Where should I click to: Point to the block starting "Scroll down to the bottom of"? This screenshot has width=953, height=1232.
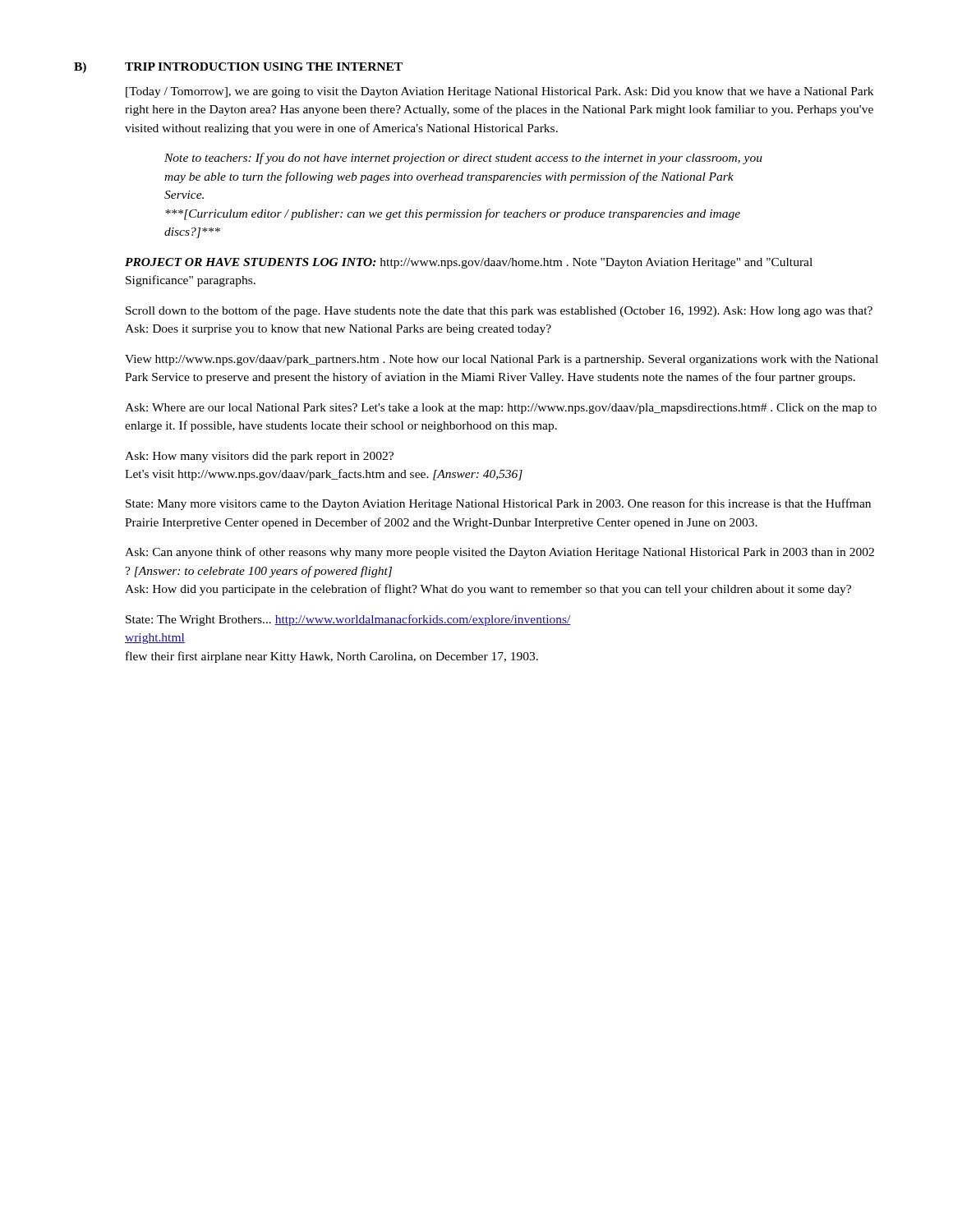pos(499,319)
